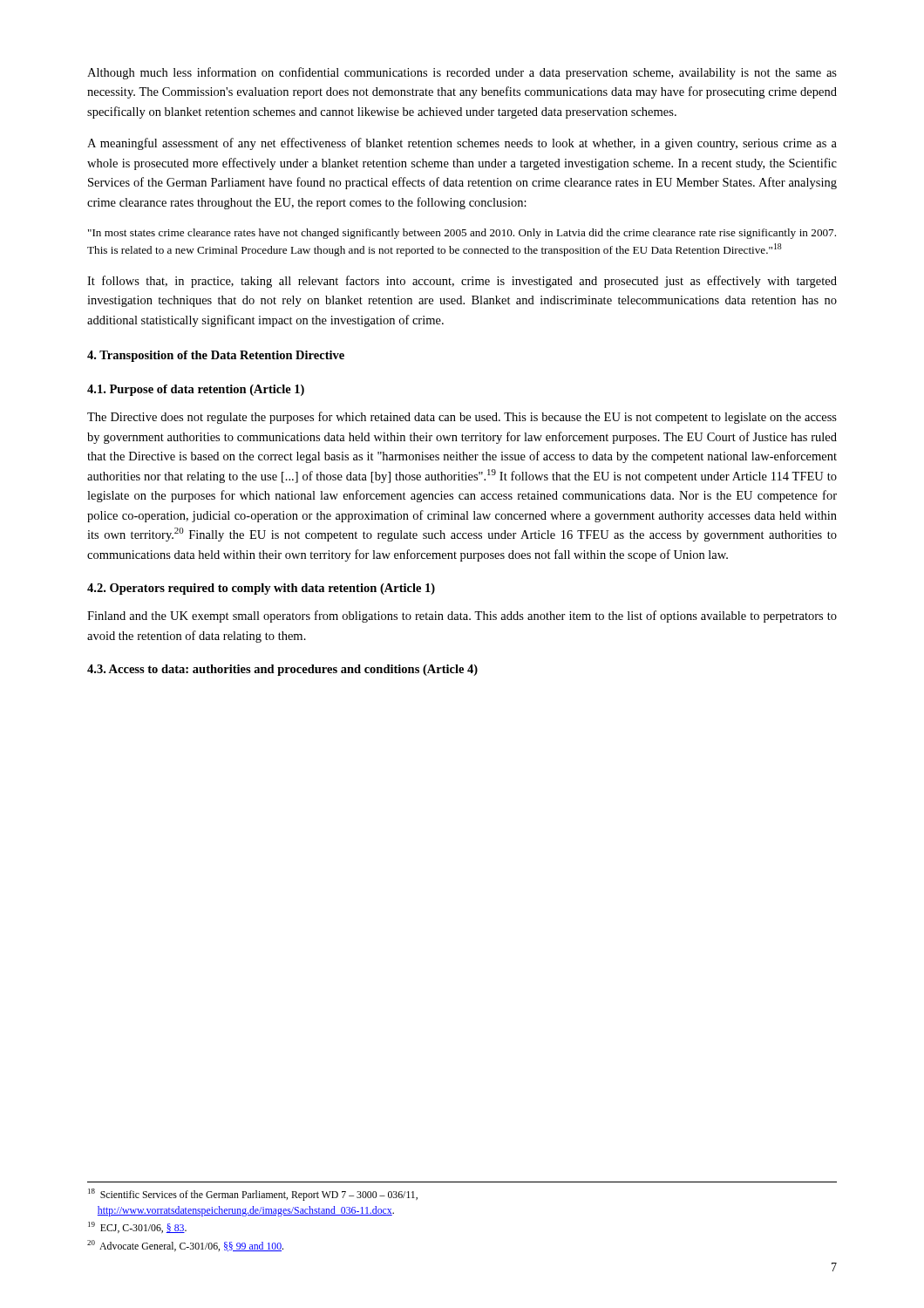Click on the text starting "It follows that, in practice,"
This screenshot has height=1308, width=924.
point(462,300)
